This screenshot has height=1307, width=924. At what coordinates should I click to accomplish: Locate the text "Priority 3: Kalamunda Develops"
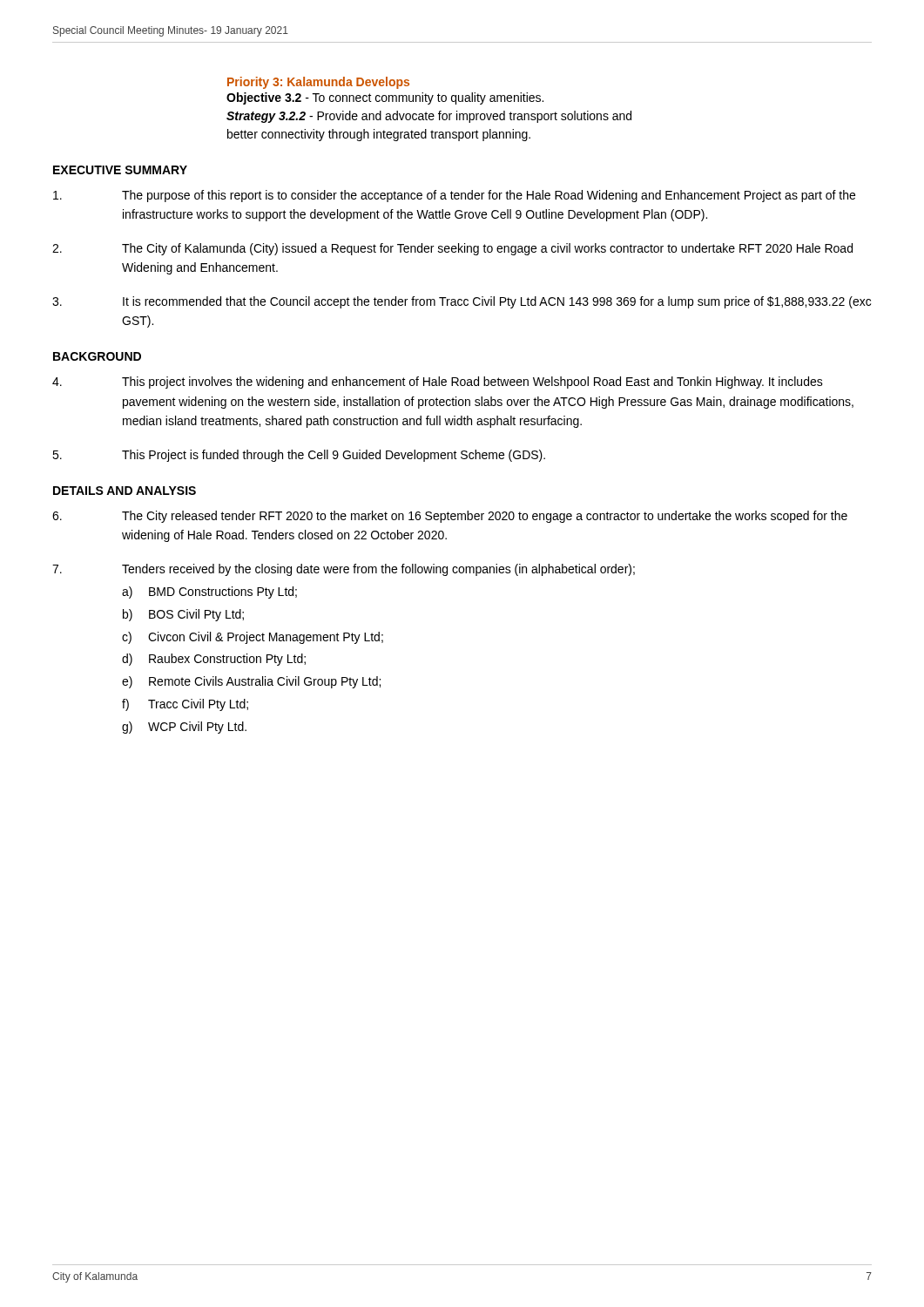[x=318, y=82]
